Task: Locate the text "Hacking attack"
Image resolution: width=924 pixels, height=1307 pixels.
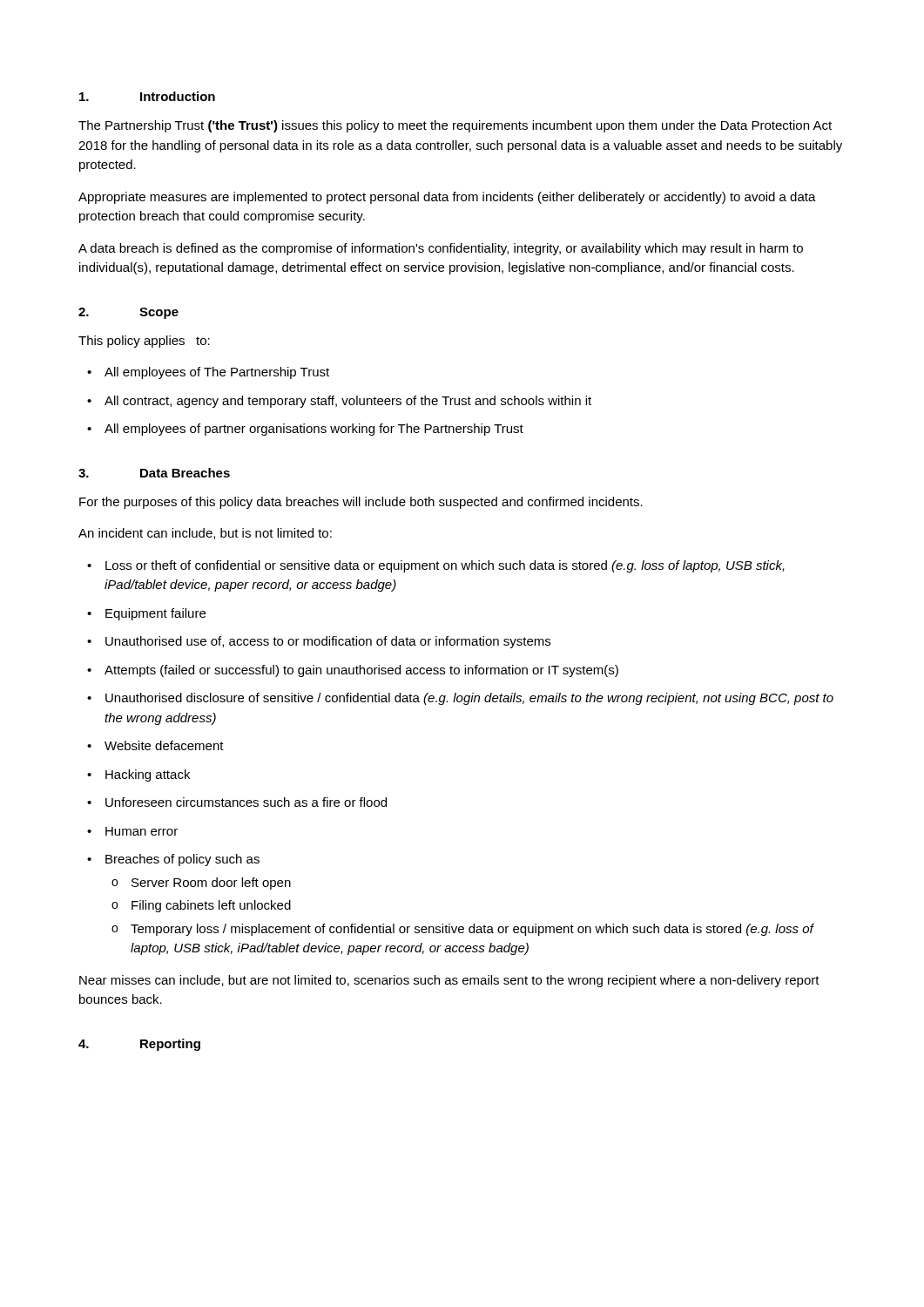Action: pyautogui.click(x=138, y=775)
